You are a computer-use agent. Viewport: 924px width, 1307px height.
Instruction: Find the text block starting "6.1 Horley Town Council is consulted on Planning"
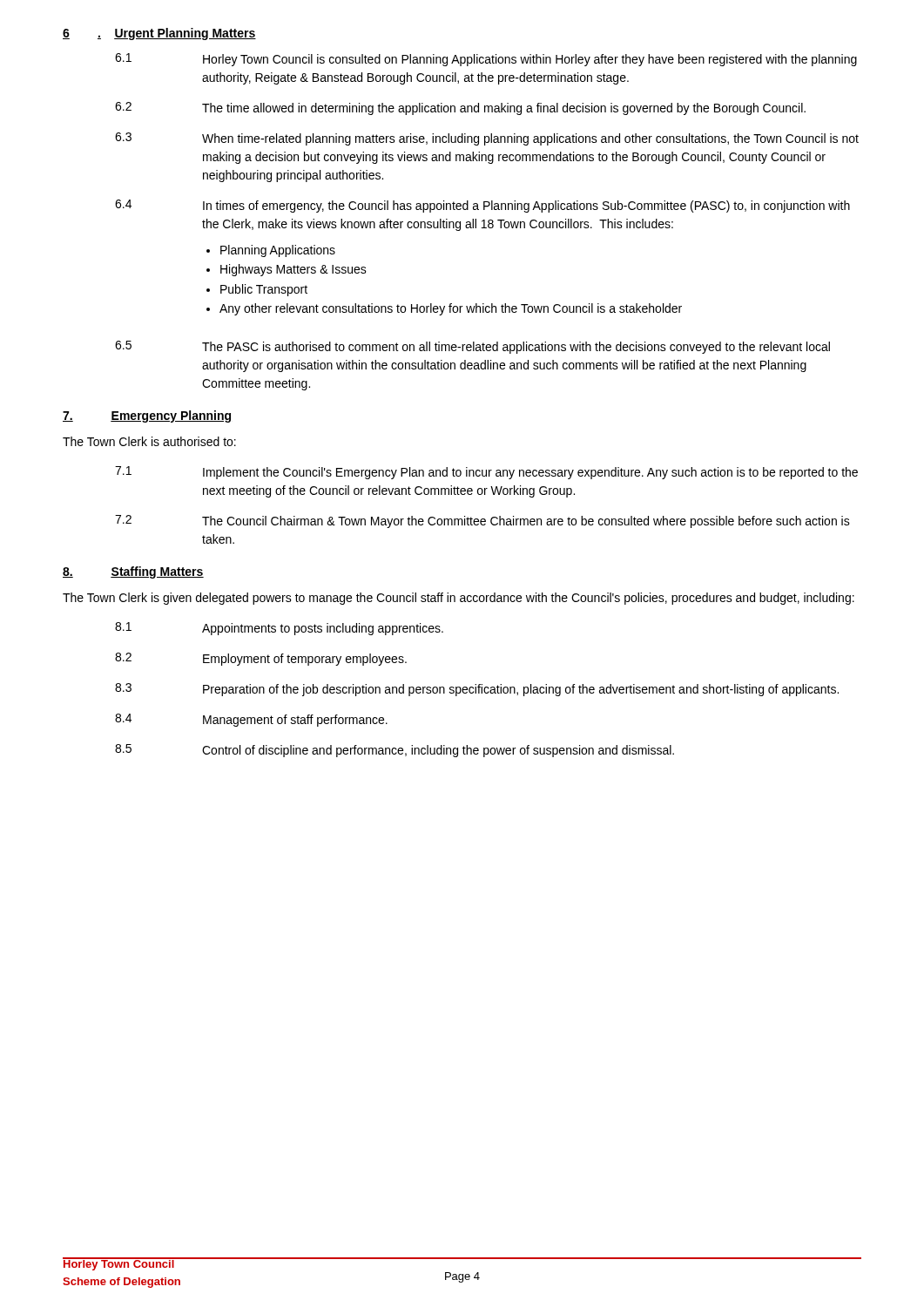[x=462, y=69]
